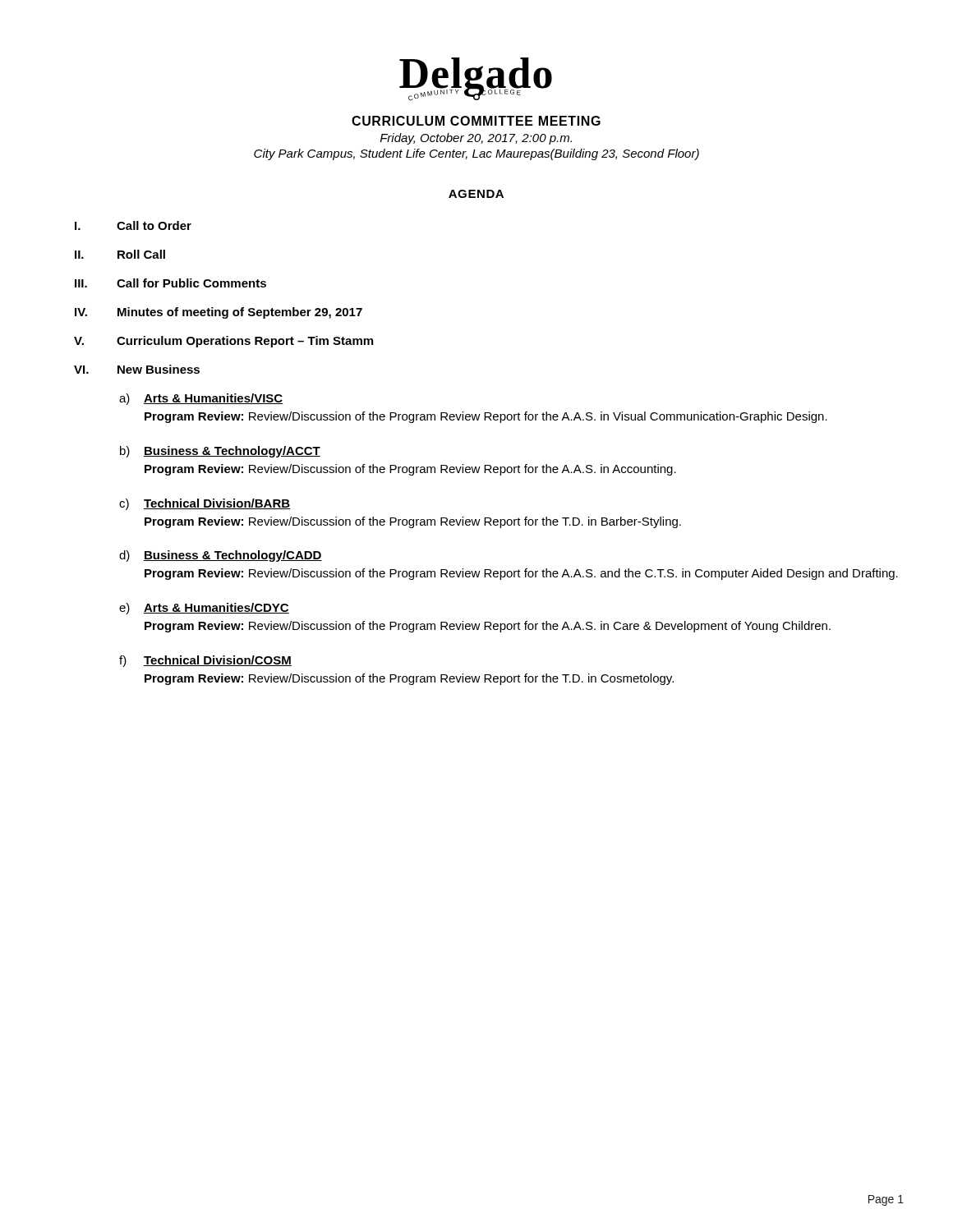Point to "CURRICULUM COMMITTEE MEETING"
The image size is (953, 1232).
tap(476, 121)
